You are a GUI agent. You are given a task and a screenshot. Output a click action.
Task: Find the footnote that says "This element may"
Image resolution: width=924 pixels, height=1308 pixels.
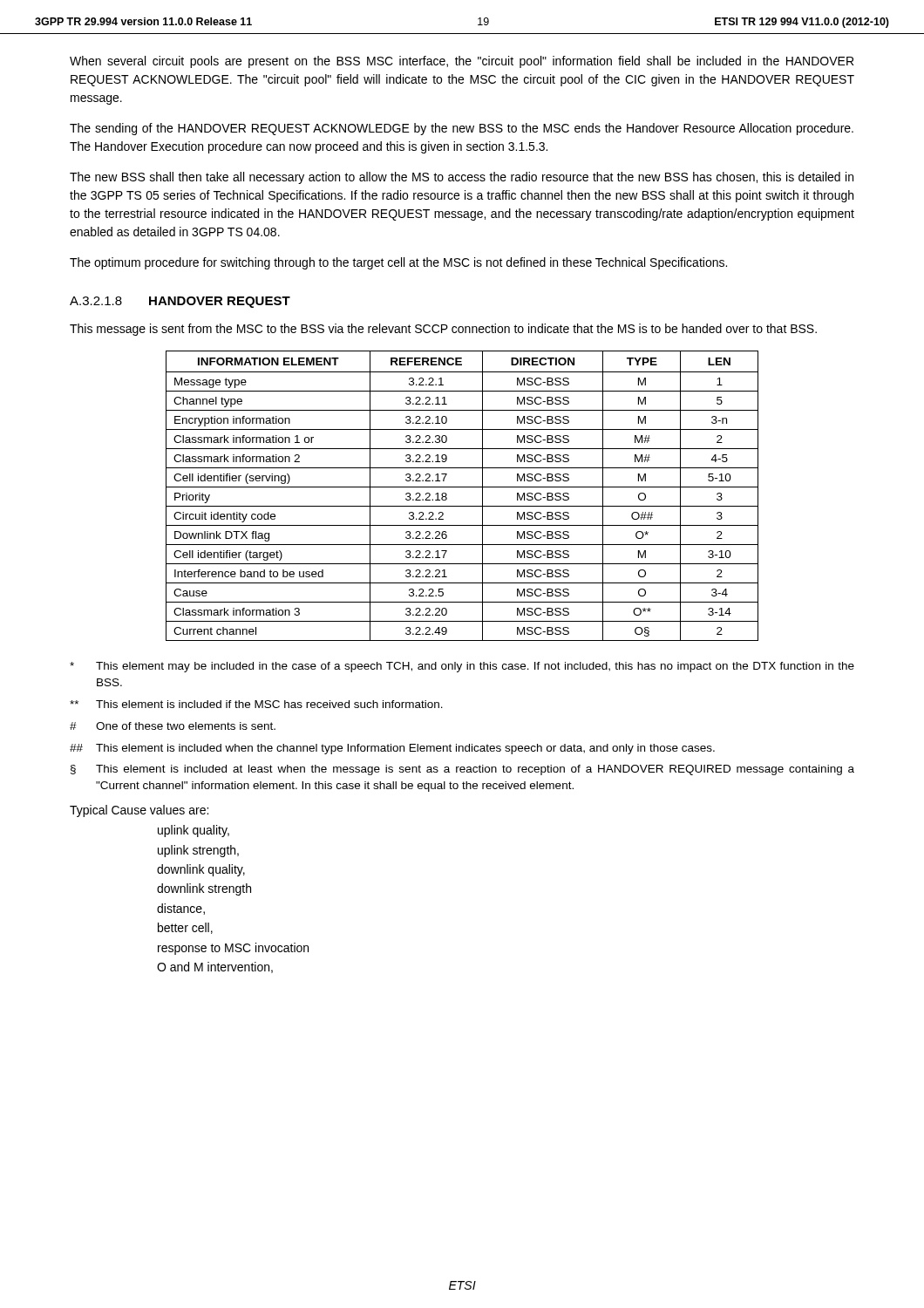pos(462,675)
